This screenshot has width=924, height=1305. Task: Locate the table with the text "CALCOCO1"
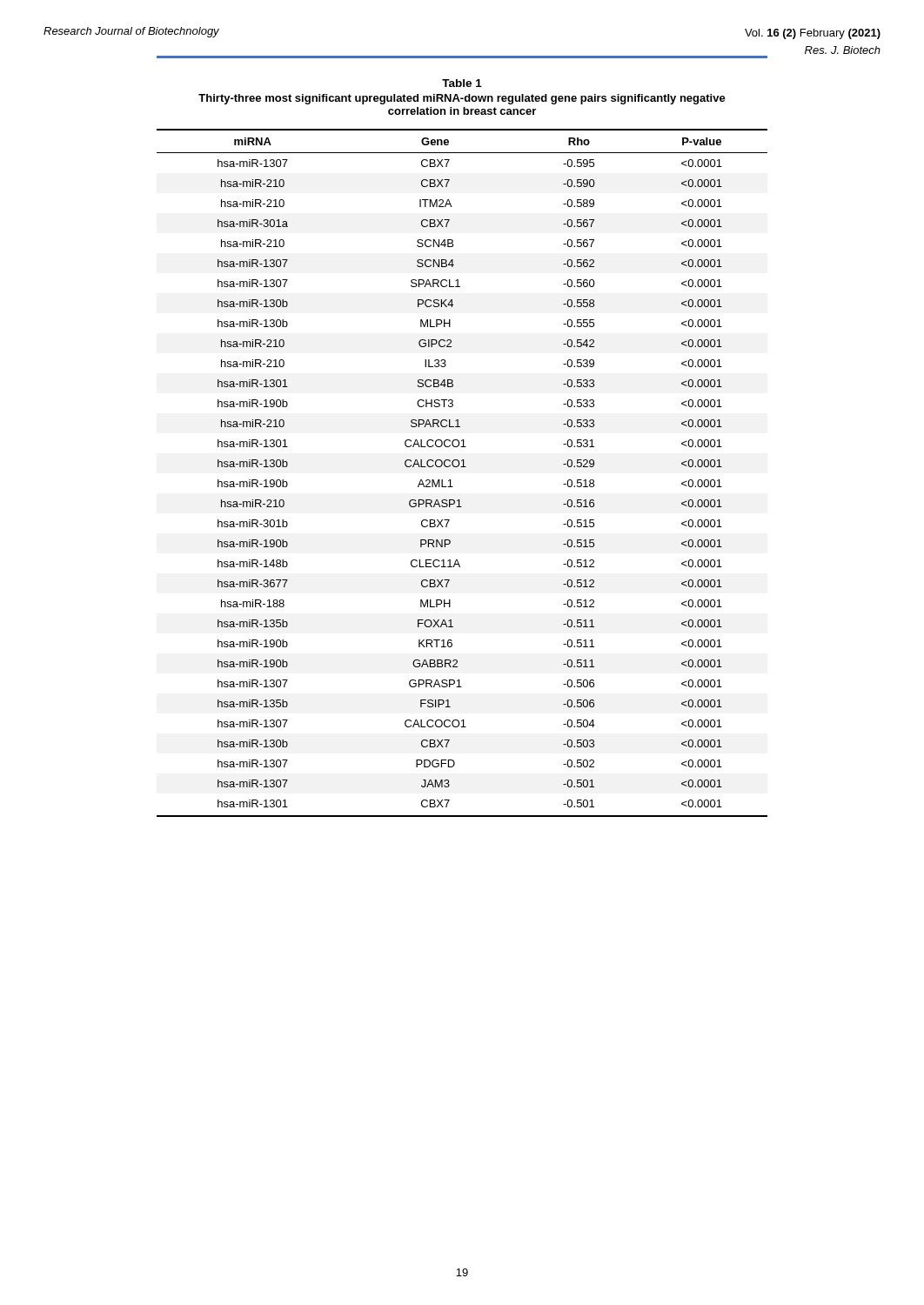click(x=462, y=473)
